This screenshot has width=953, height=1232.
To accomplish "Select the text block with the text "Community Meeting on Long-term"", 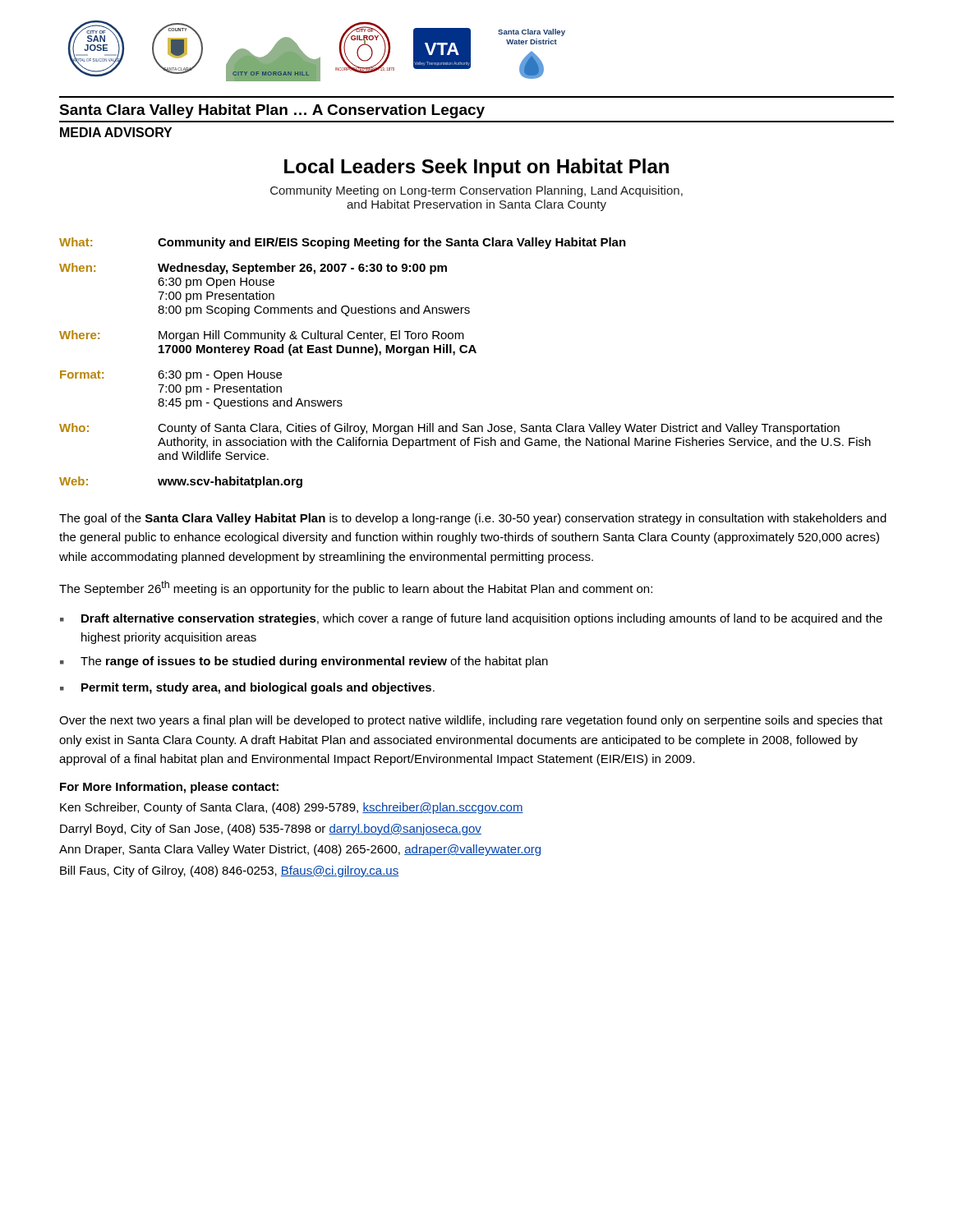I will (x=476, y=197).
